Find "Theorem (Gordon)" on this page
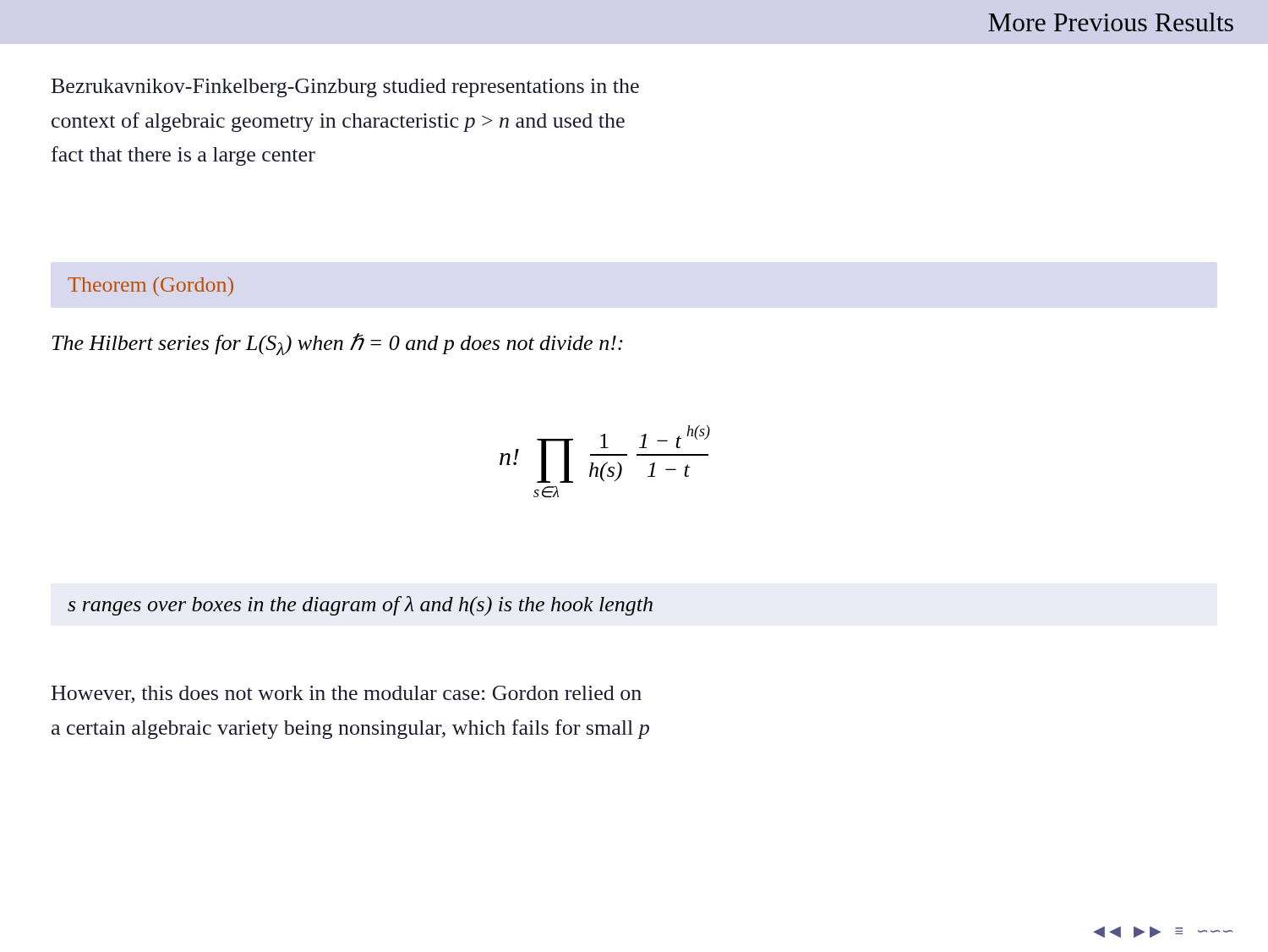1268x952 pixels. pyautogui.click(x=151, y=285)
